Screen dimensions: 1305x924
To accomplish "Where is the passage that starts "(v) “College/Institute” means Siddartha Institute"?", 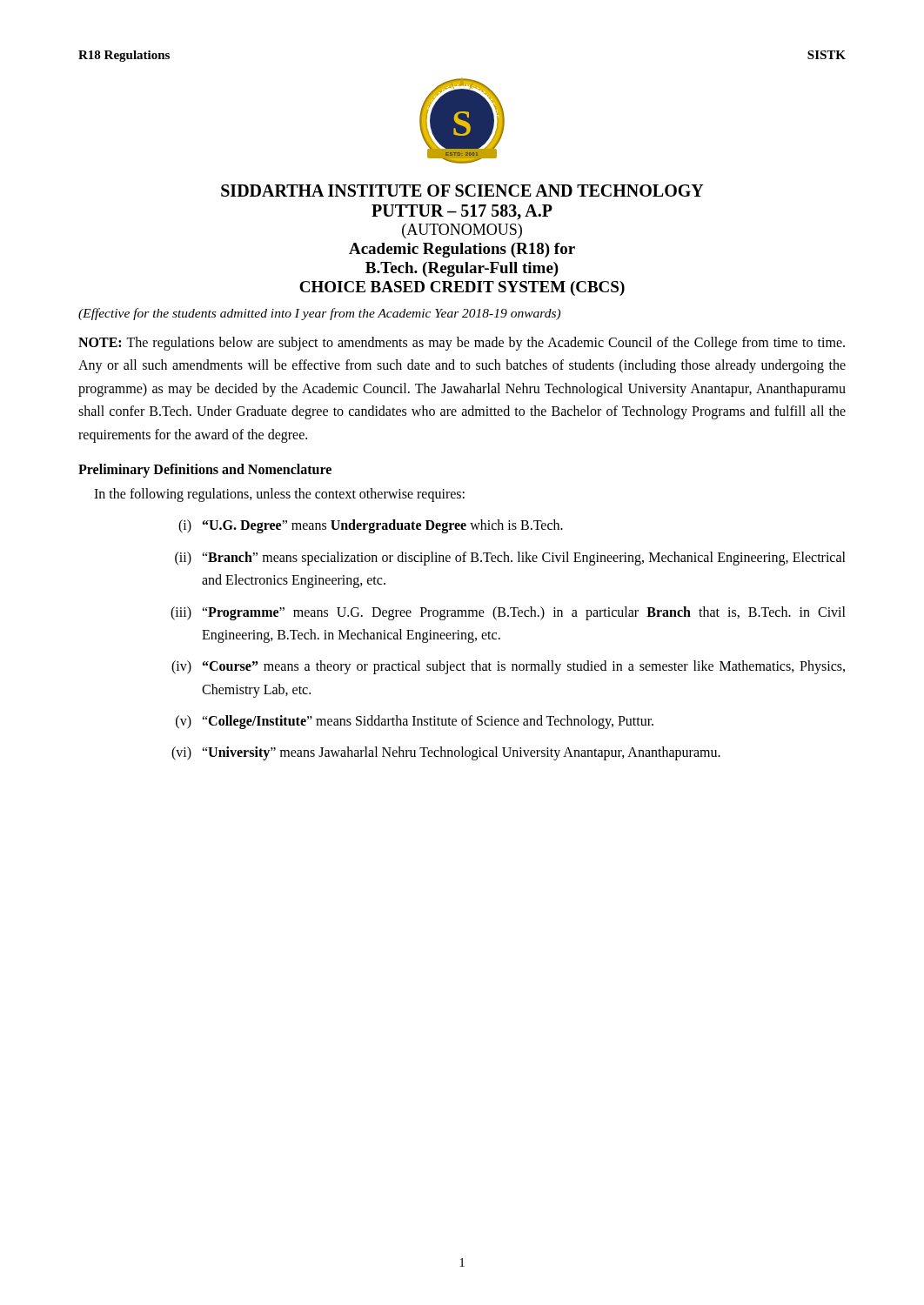I will (488, 721).
